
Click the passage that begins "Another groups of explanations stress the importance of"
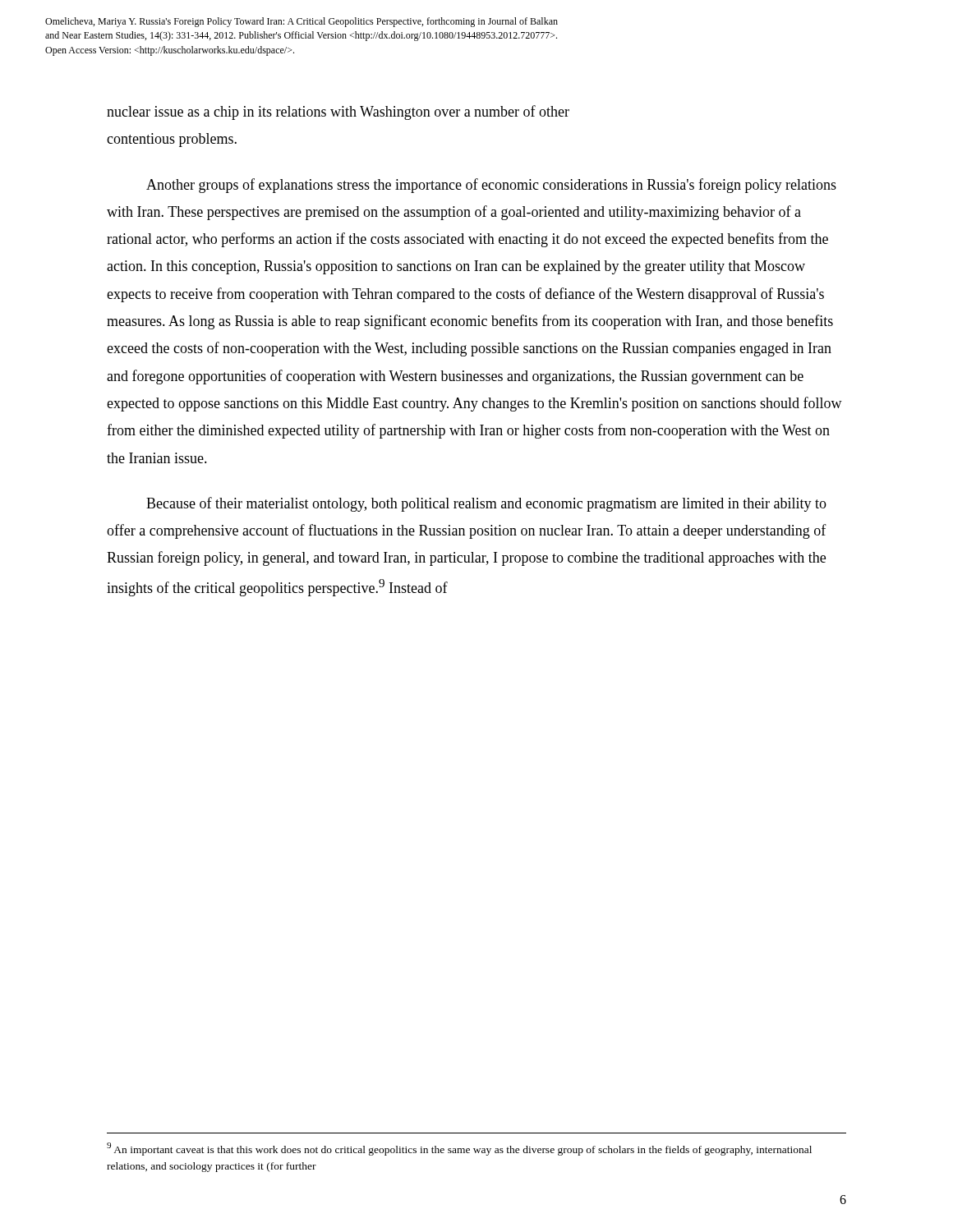(x=474, y=321)
